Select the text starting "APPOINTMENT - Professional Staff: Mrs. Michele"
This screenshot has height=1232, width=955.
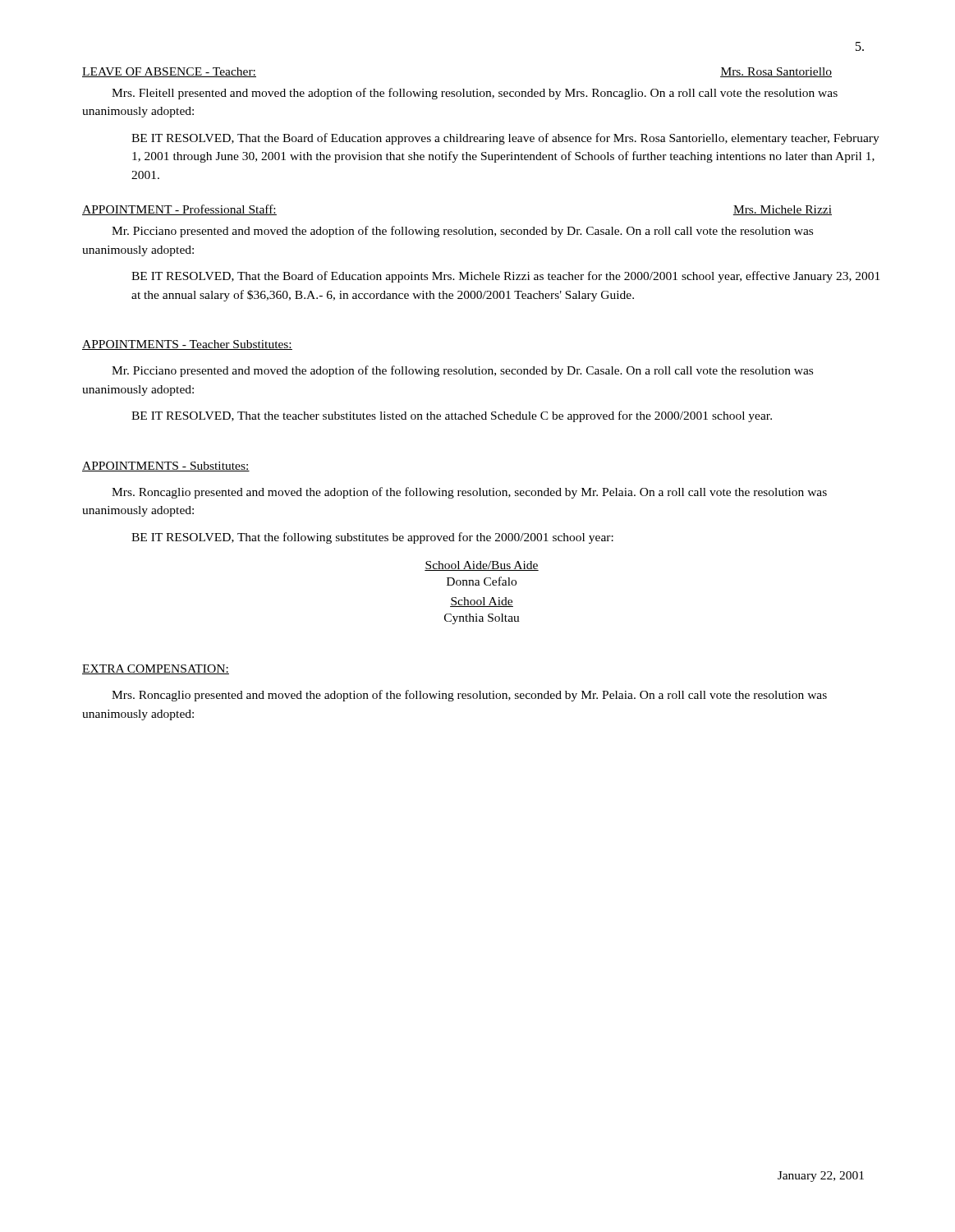(179, 211)
